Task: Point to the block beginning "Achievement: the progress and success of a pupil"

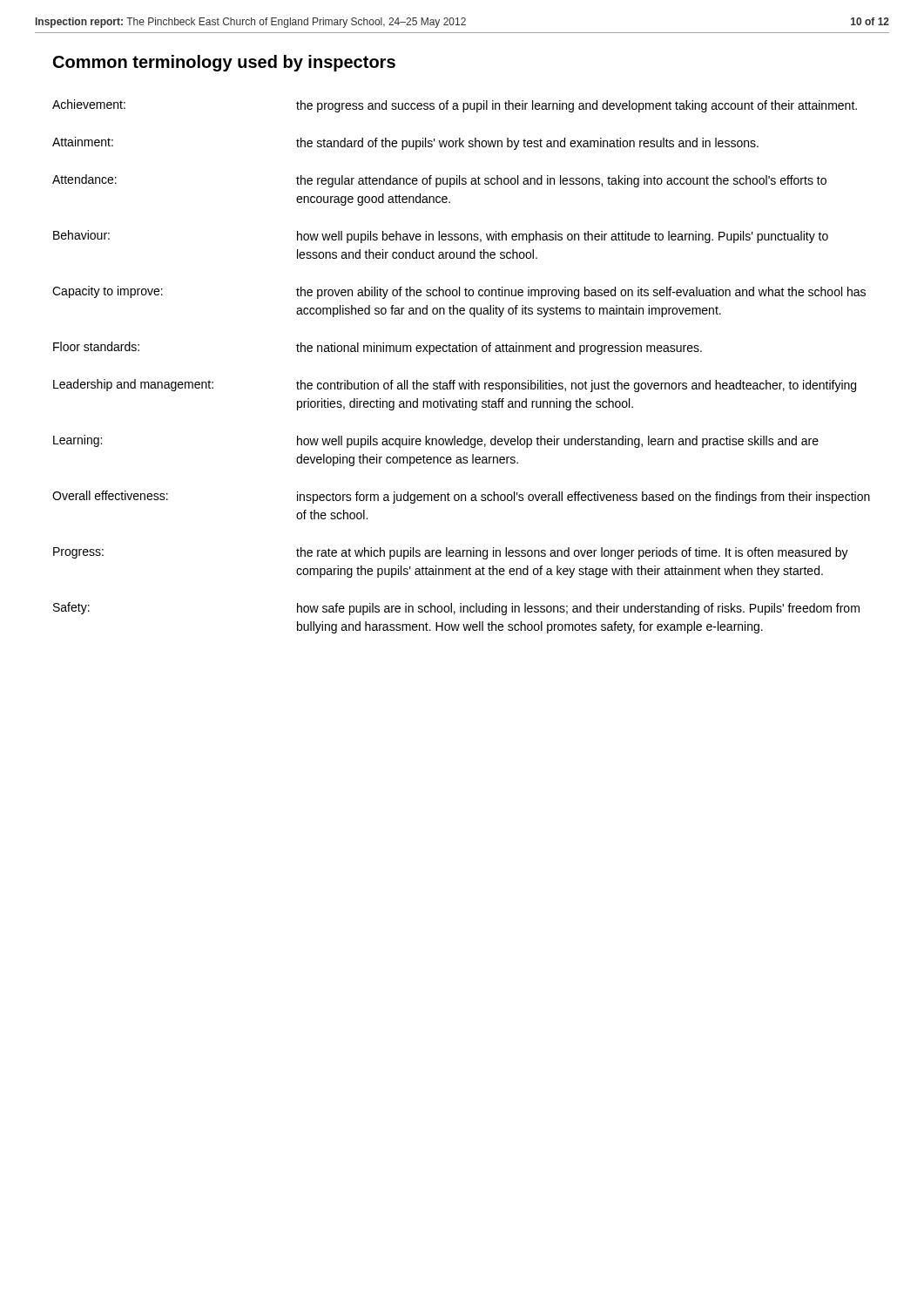Action: (462, 106)
